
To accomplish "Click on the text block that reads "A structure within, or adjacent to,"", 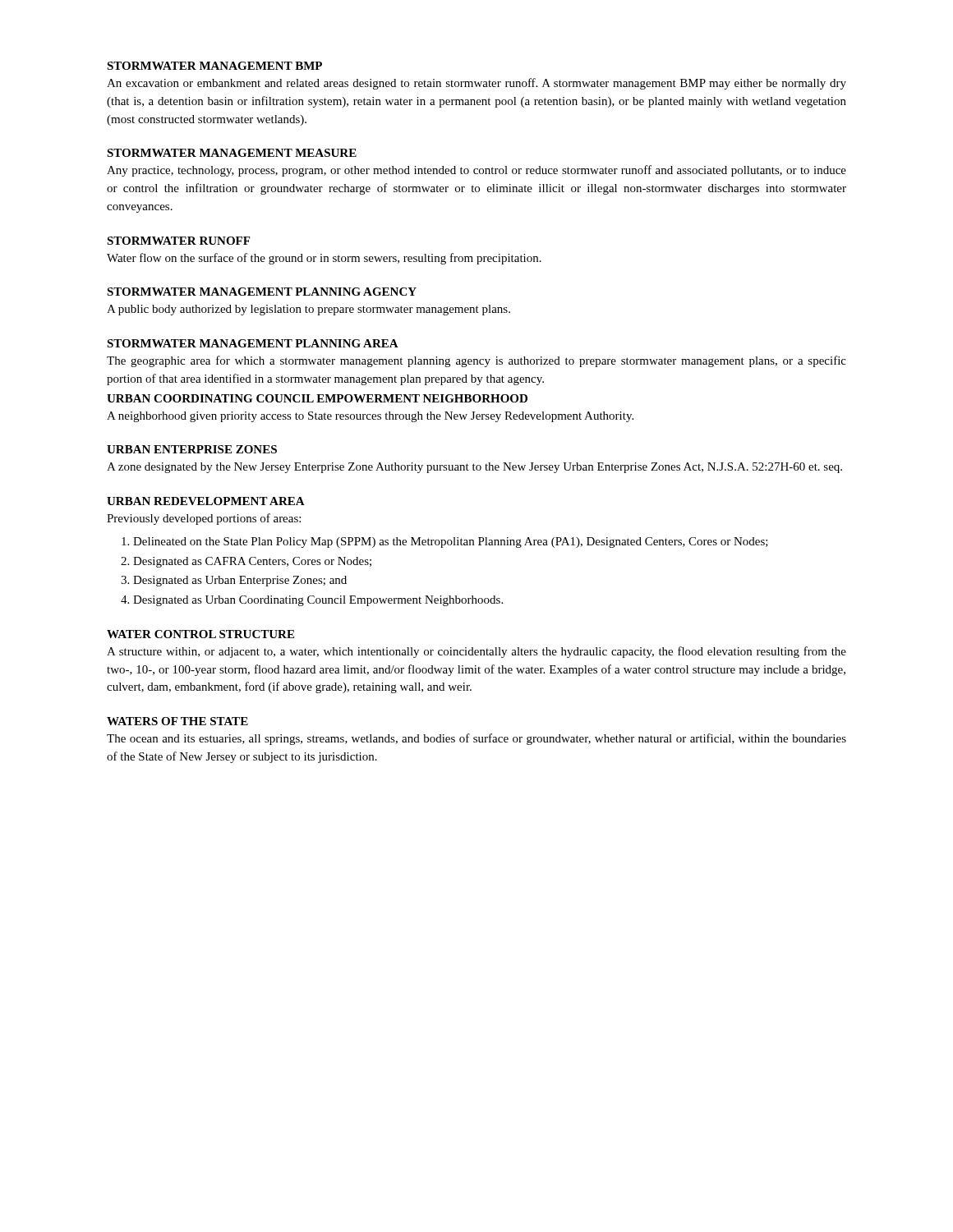I will pyautogui.click(x=476, y=669).
